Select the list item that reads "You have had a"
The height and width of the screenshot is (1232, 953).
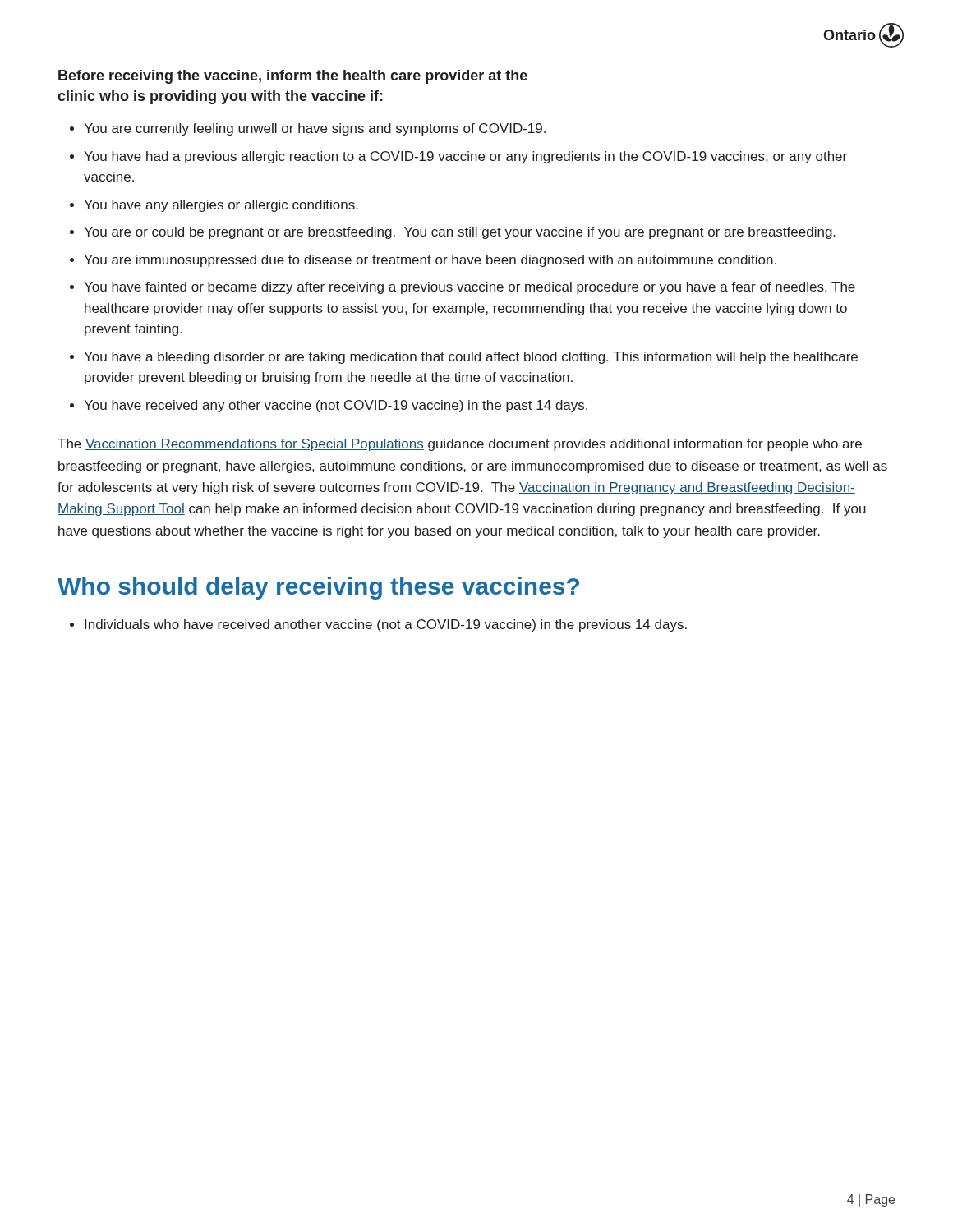[490, 167]
